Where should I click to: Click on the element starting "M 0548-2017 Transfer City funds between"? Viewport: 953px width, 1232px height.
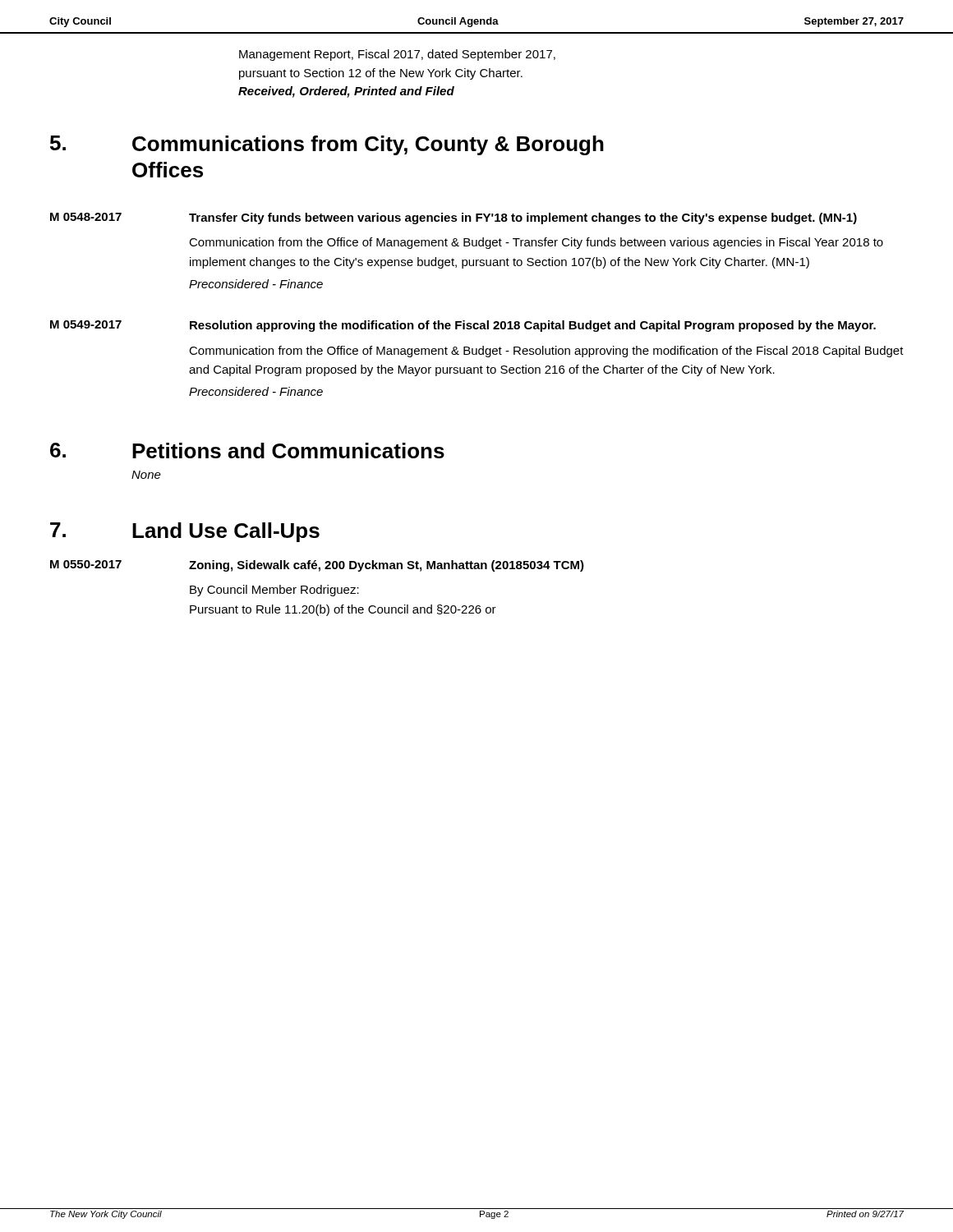[x=476, y=251]
